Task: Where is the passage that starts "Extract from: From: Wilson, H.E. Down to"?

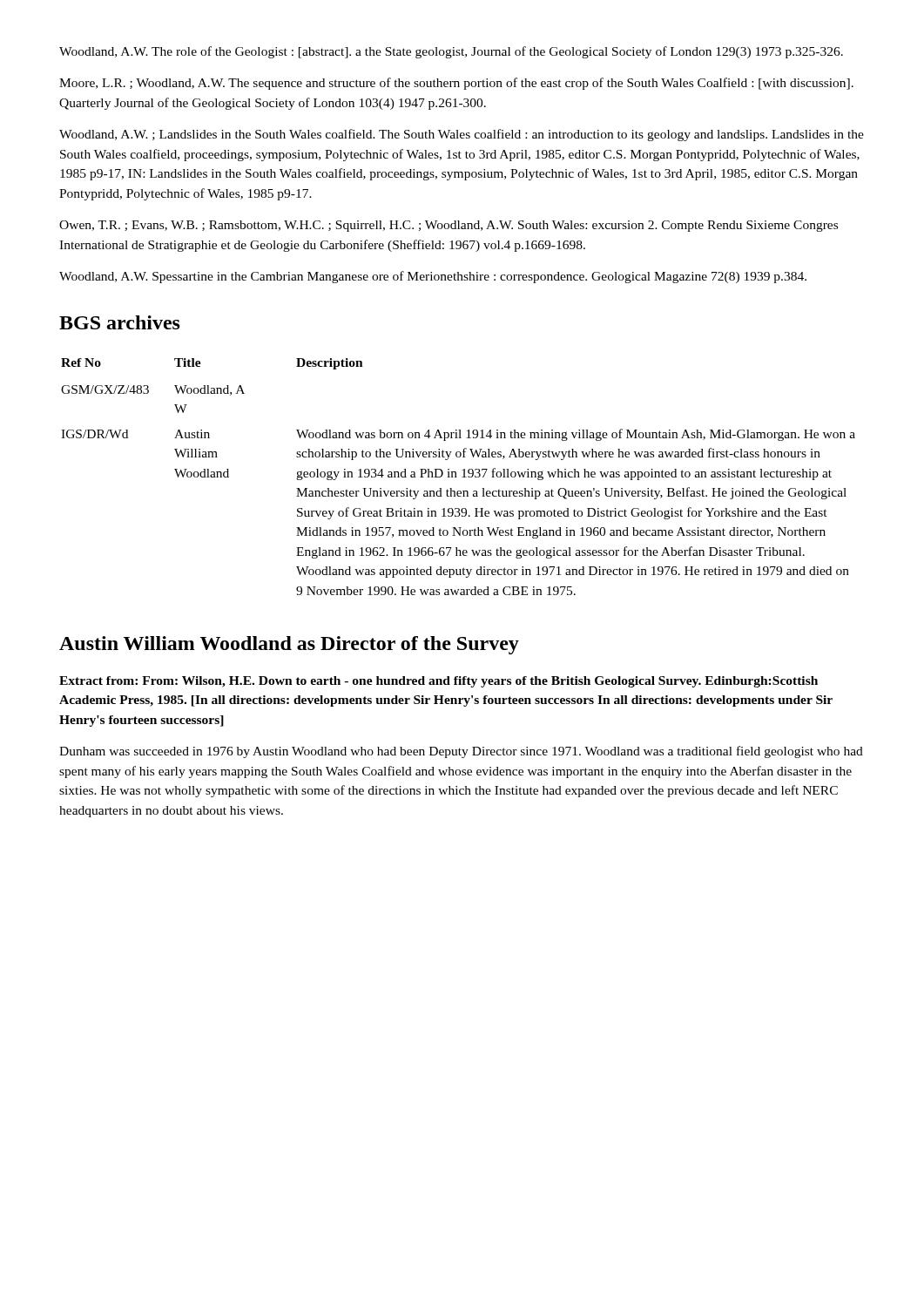Action: coord(446,700)
